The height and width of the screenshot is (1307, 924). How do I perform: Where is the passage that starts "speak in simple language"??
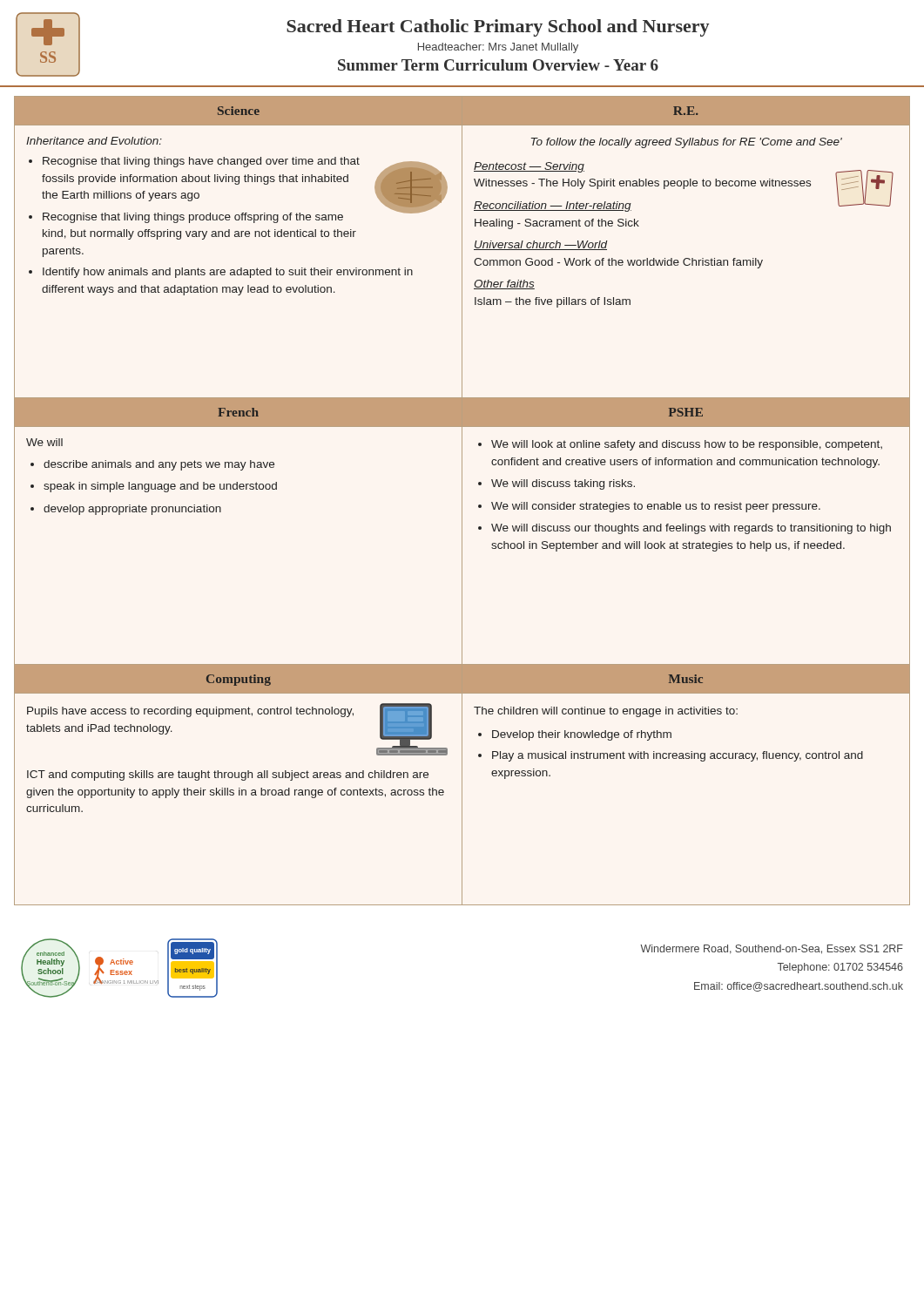click(161, 486)
